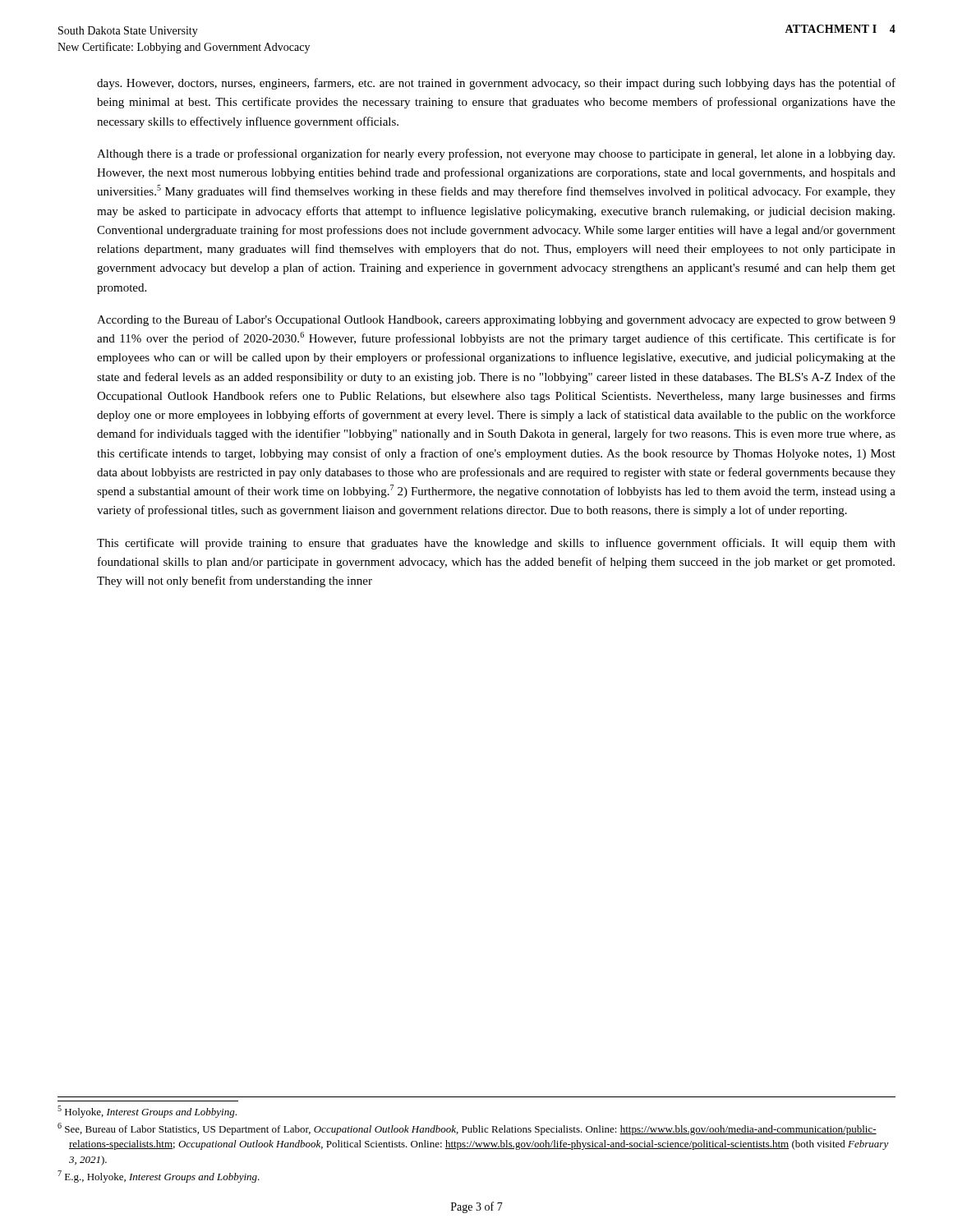Locate the block starting "Although there is"
This screenshot has width=953, height=1232.
pos(496,220)
